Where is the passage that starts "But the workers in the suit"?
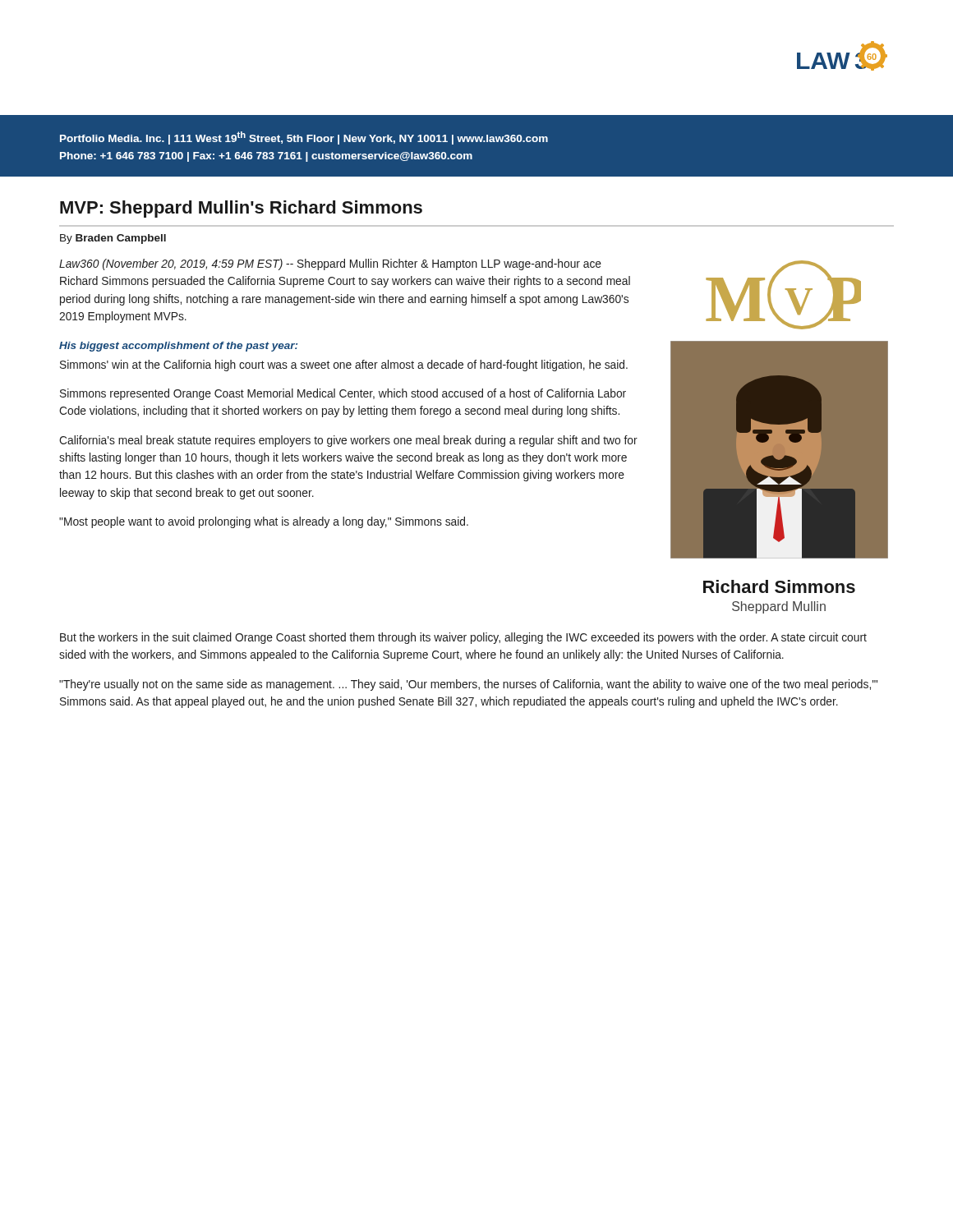 point(476,647)
